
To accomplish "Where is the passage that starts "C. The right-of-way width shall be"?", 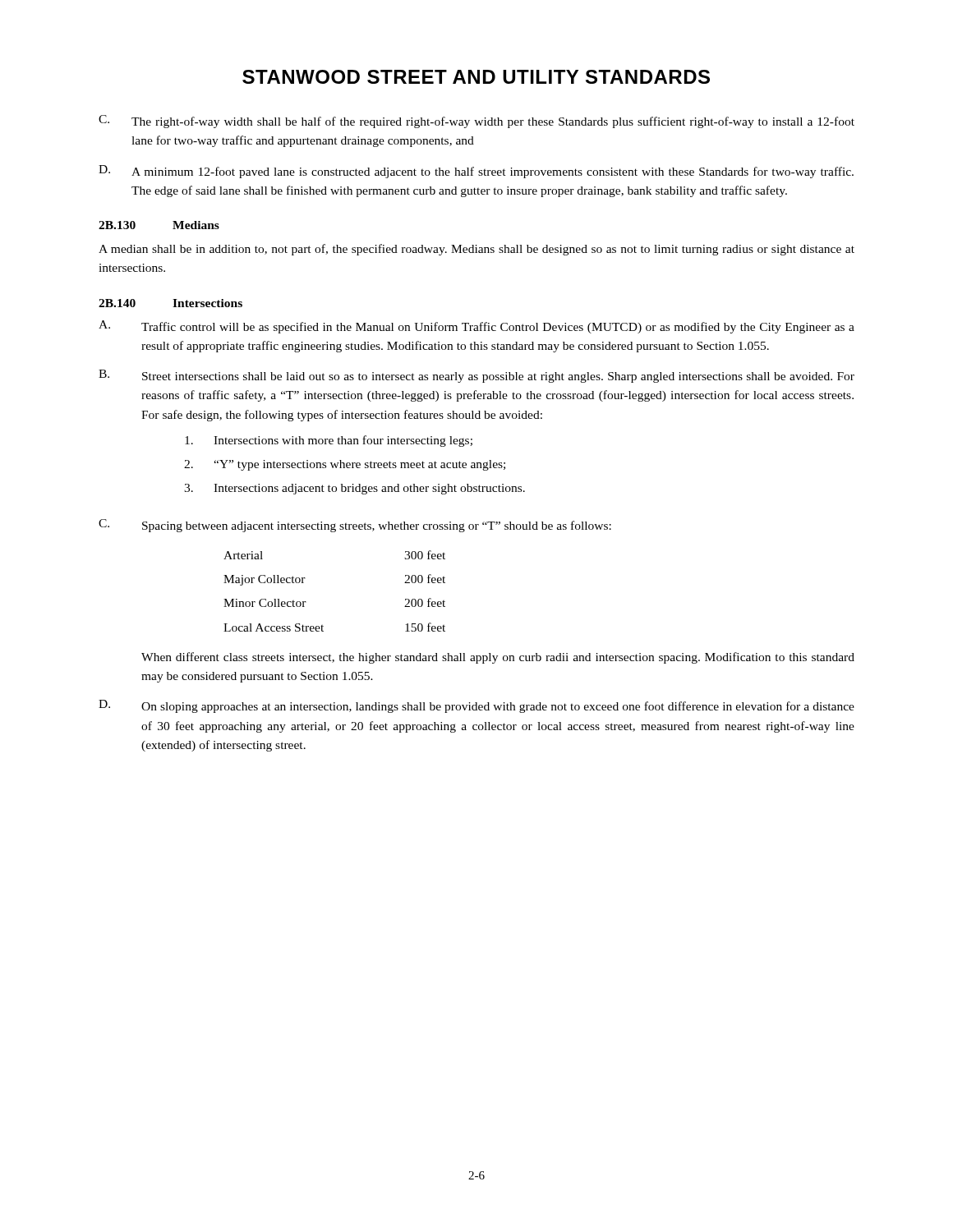I will (x=476, y=131).
